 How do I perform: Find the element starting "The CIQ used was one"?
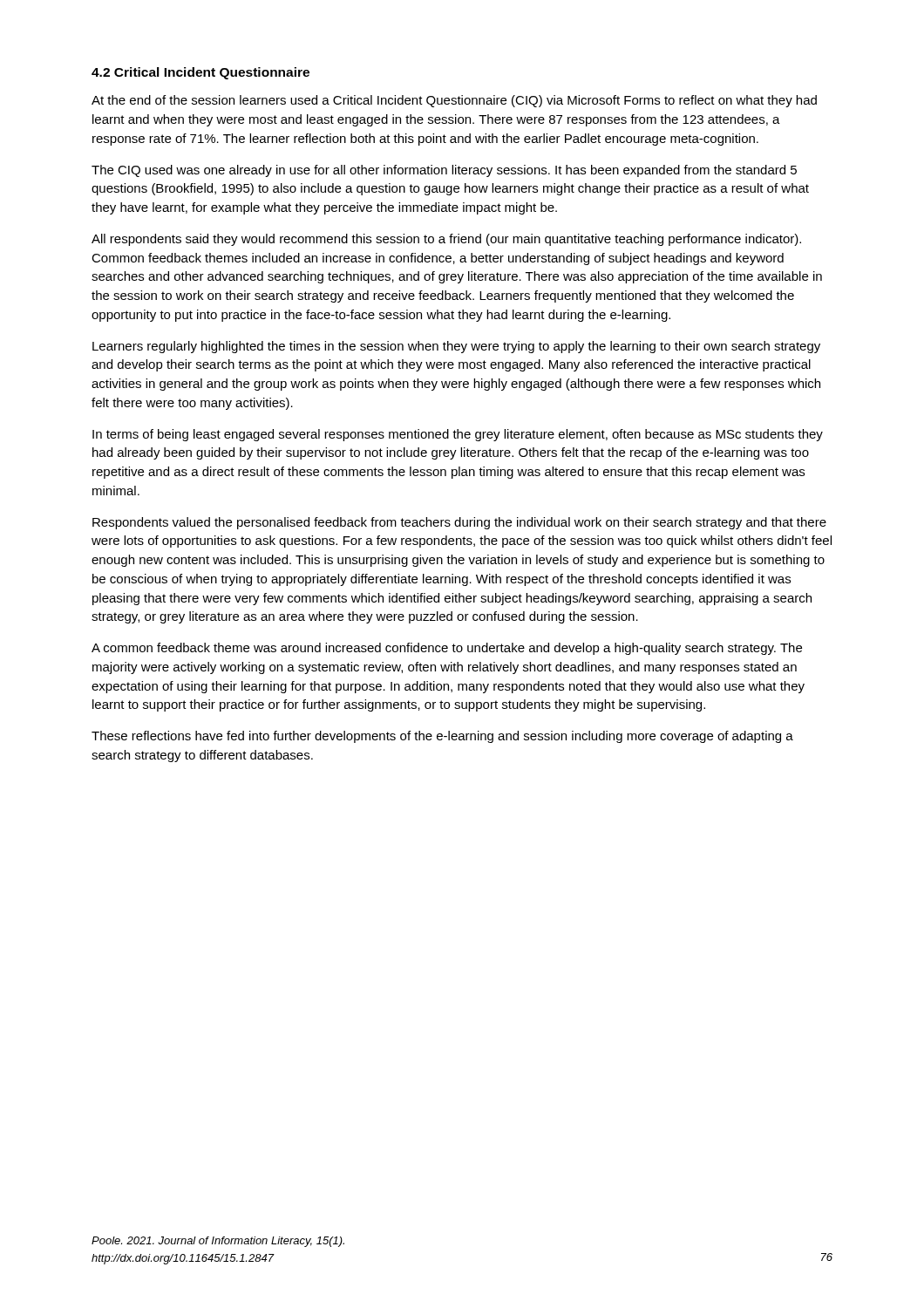(x=450, y=188)
